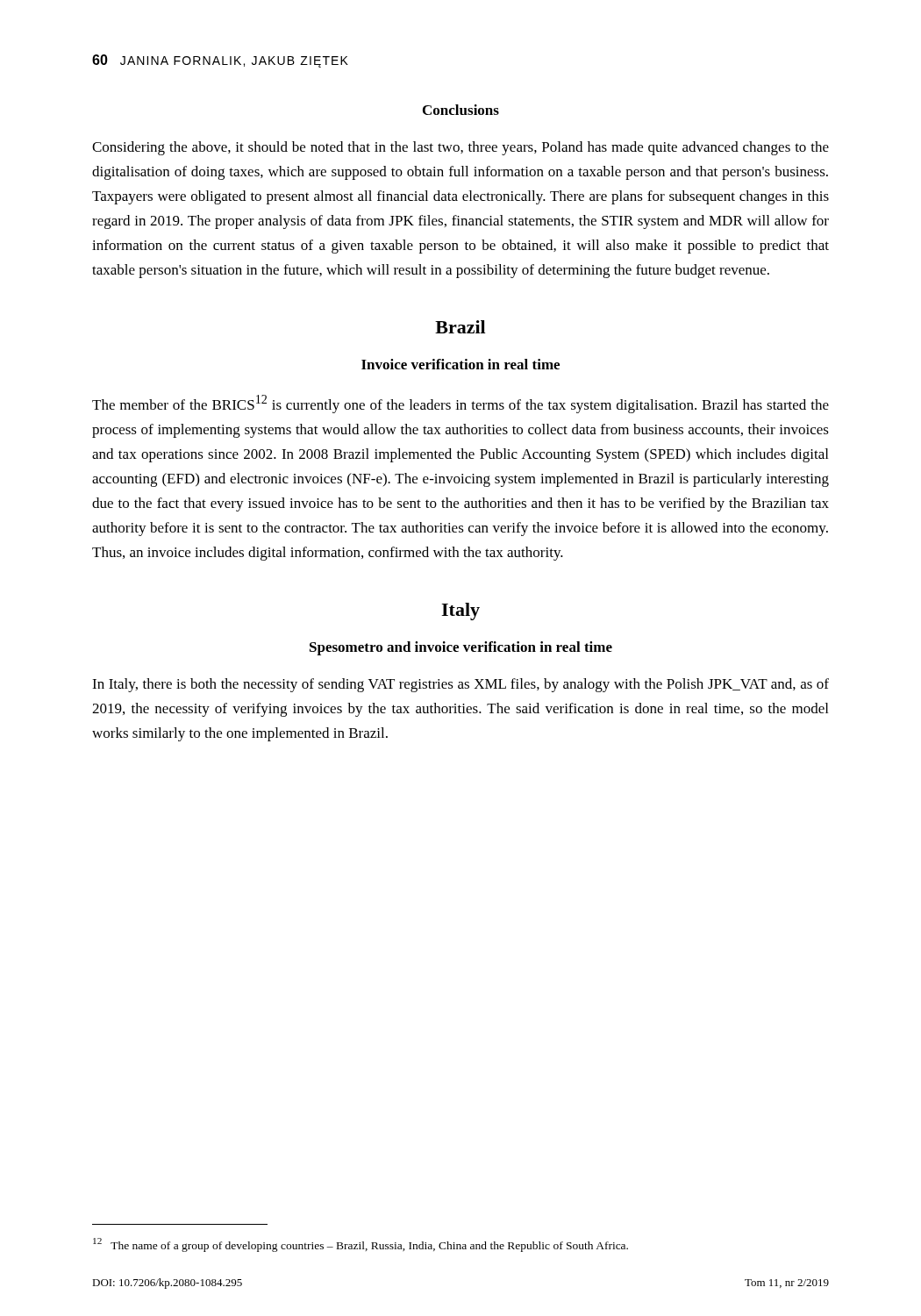The height and width of the screenshot is (1316, 921).
Task: Select a footnote
Action: [361, 1244]
